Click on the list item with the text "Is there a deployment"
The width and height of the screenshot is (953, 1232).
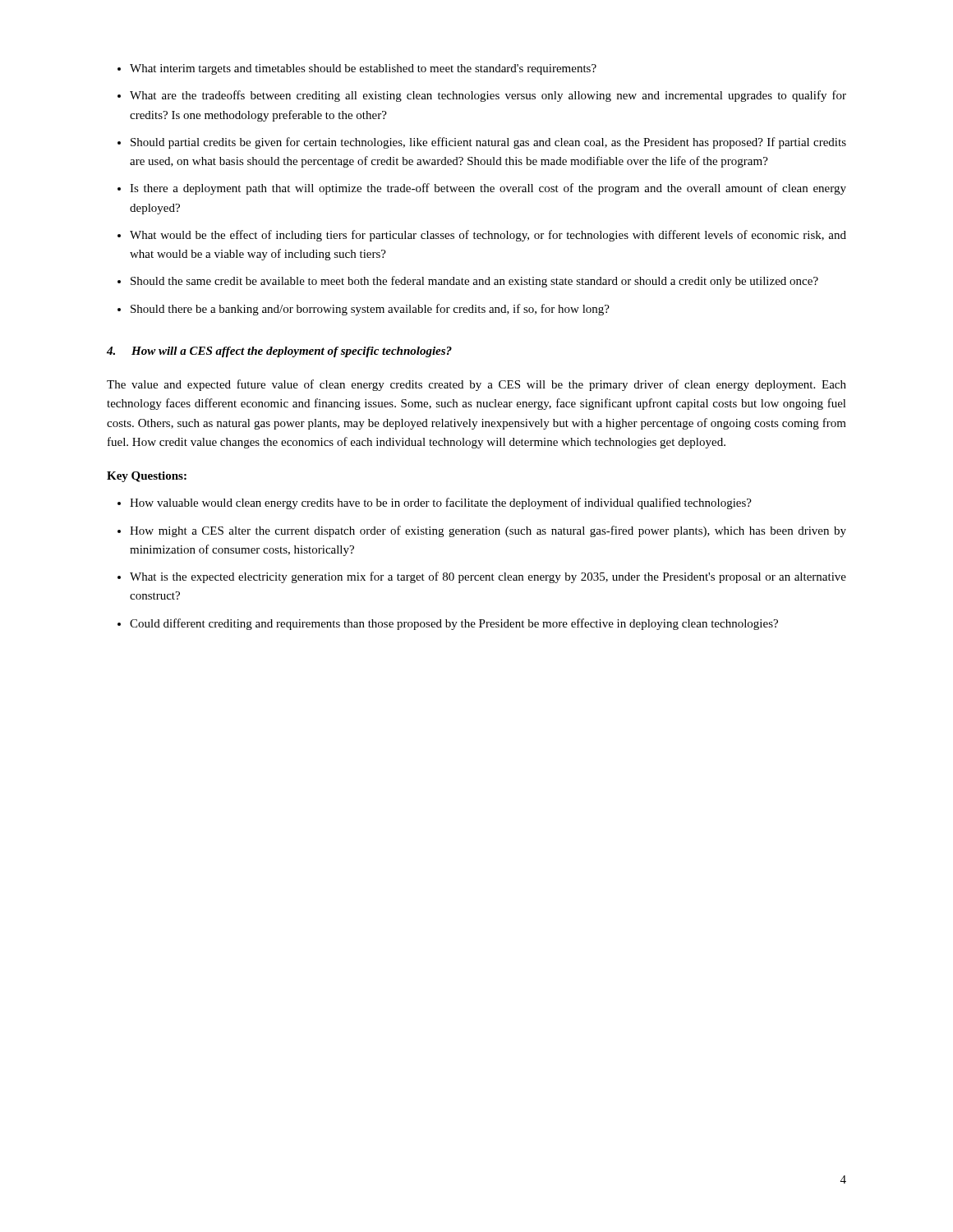[488, 198]
